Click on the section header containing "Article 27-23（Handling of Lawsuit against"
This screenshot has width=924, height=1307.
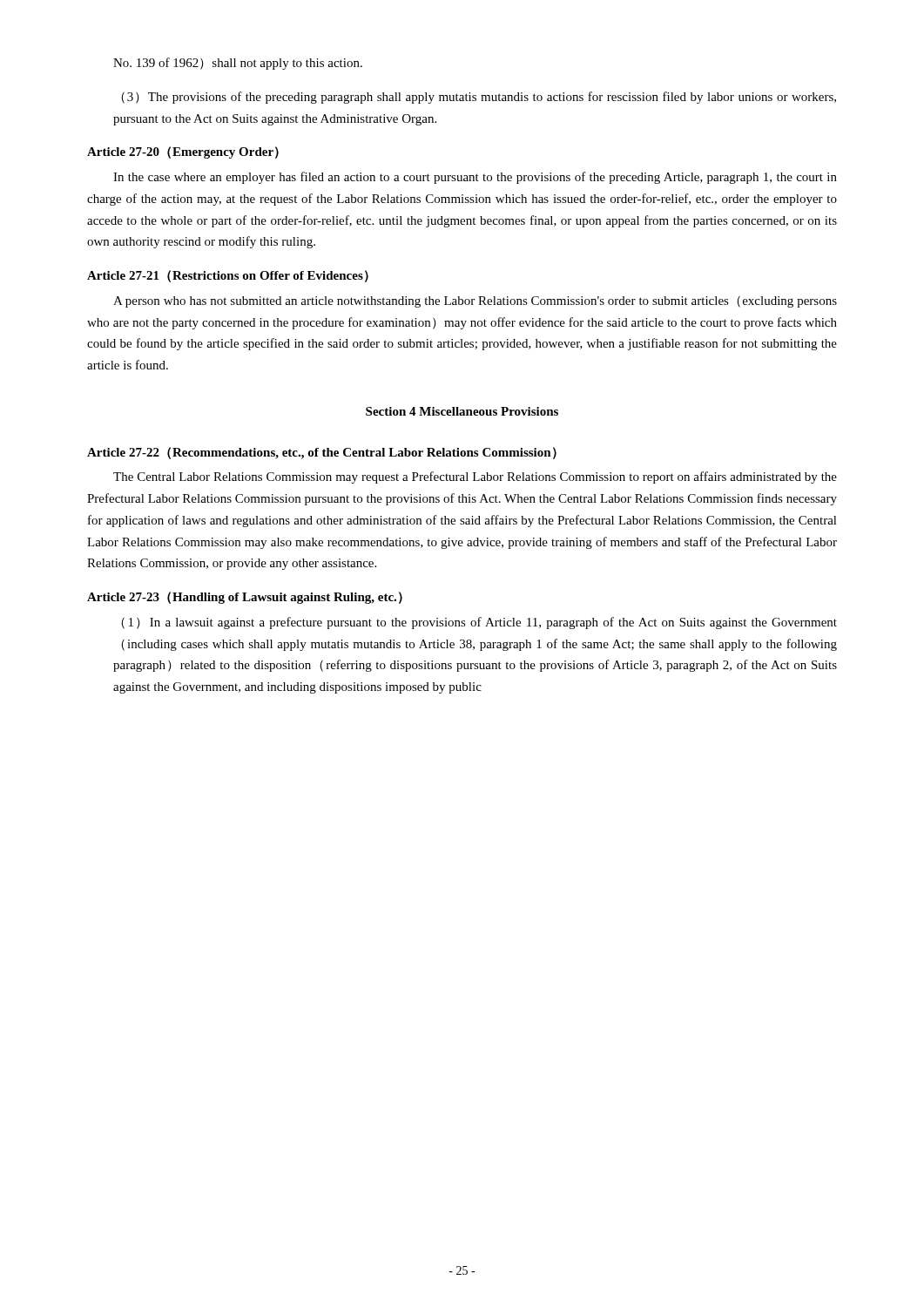[x=249, y=597]
